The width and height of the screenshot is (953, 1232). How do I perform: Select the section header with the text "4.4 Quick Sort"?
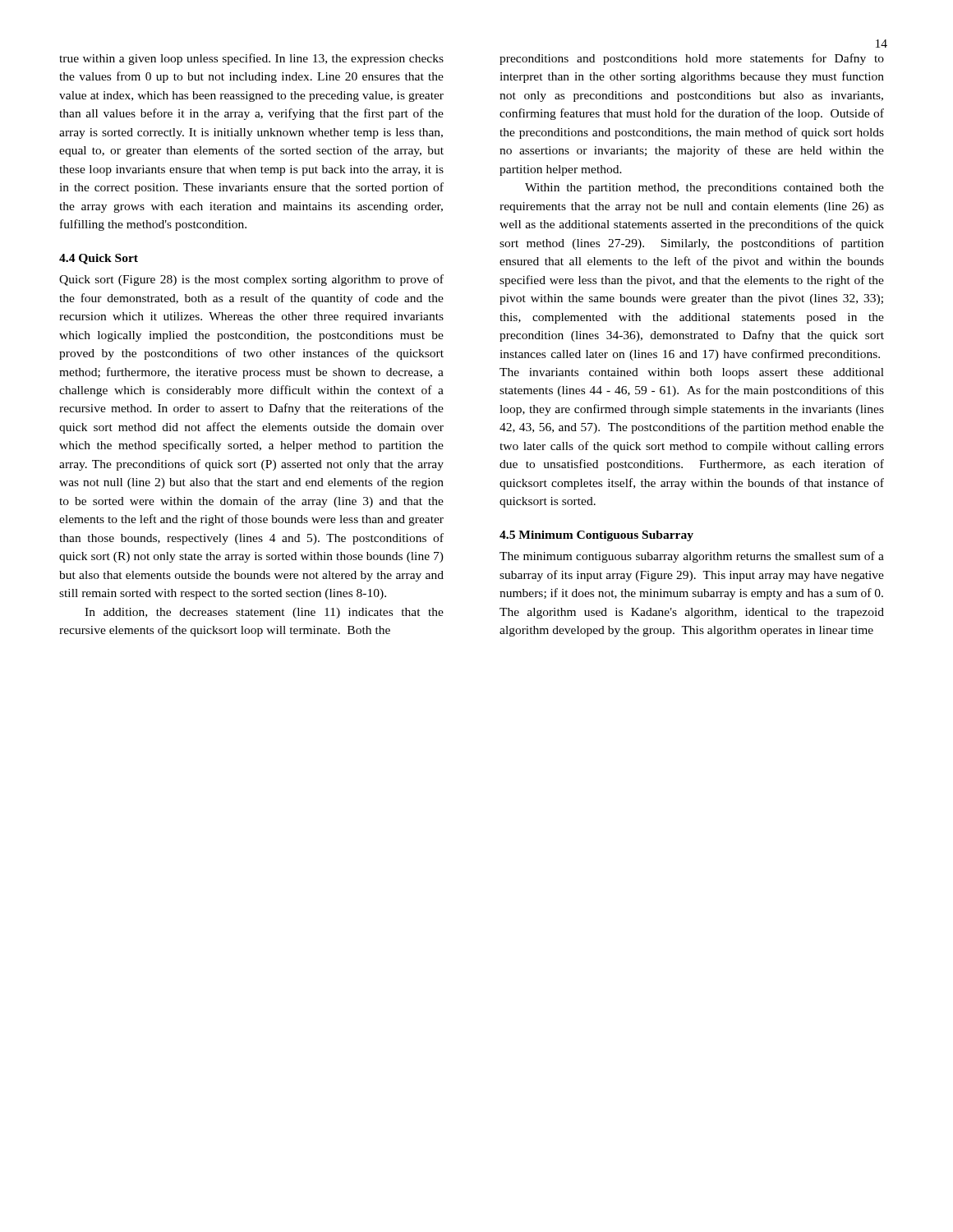click(99, 257)
